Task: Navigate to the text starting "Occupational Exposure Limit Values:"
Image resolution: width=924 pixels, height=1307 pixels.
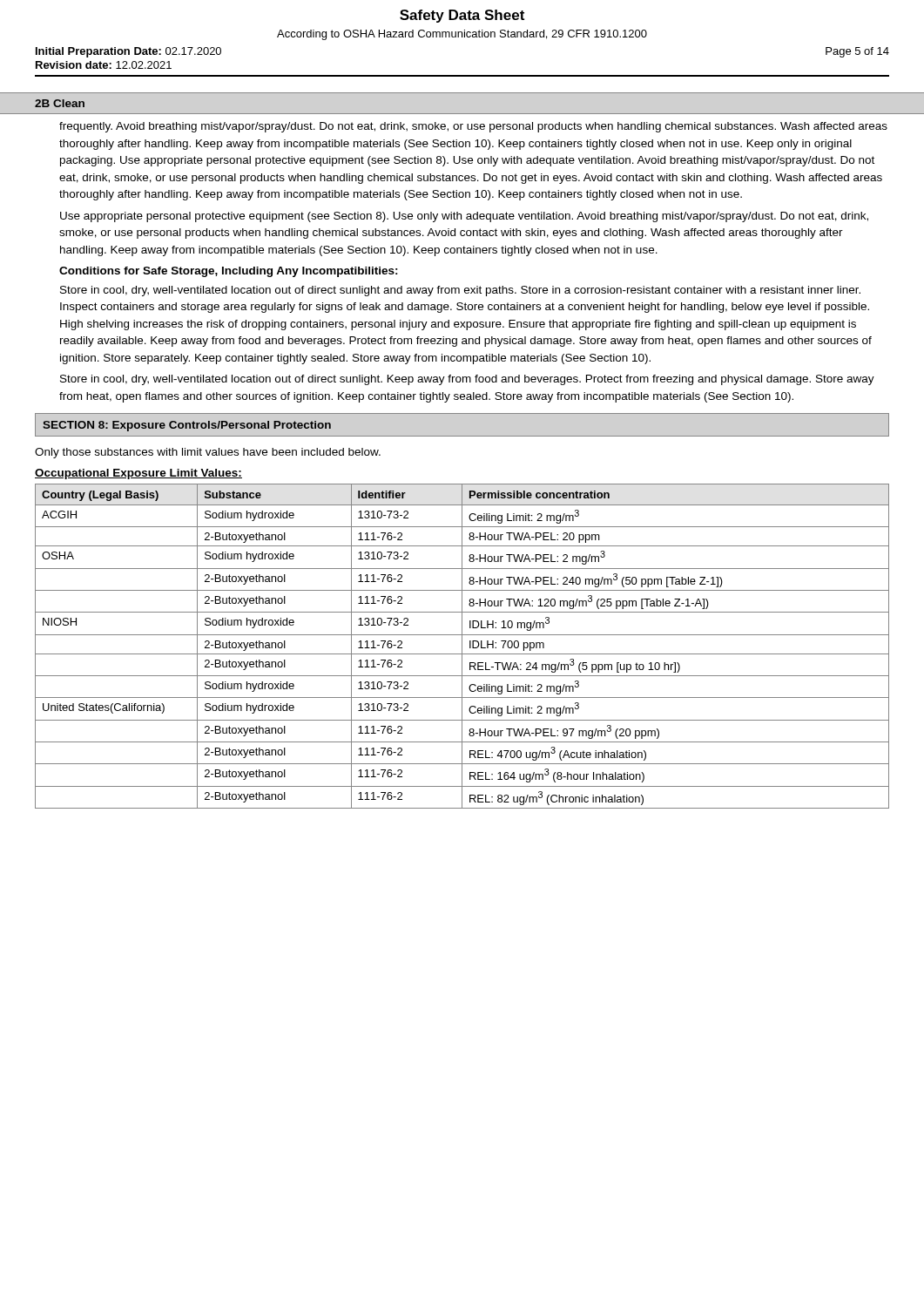Action: click(x=138, y=473)
